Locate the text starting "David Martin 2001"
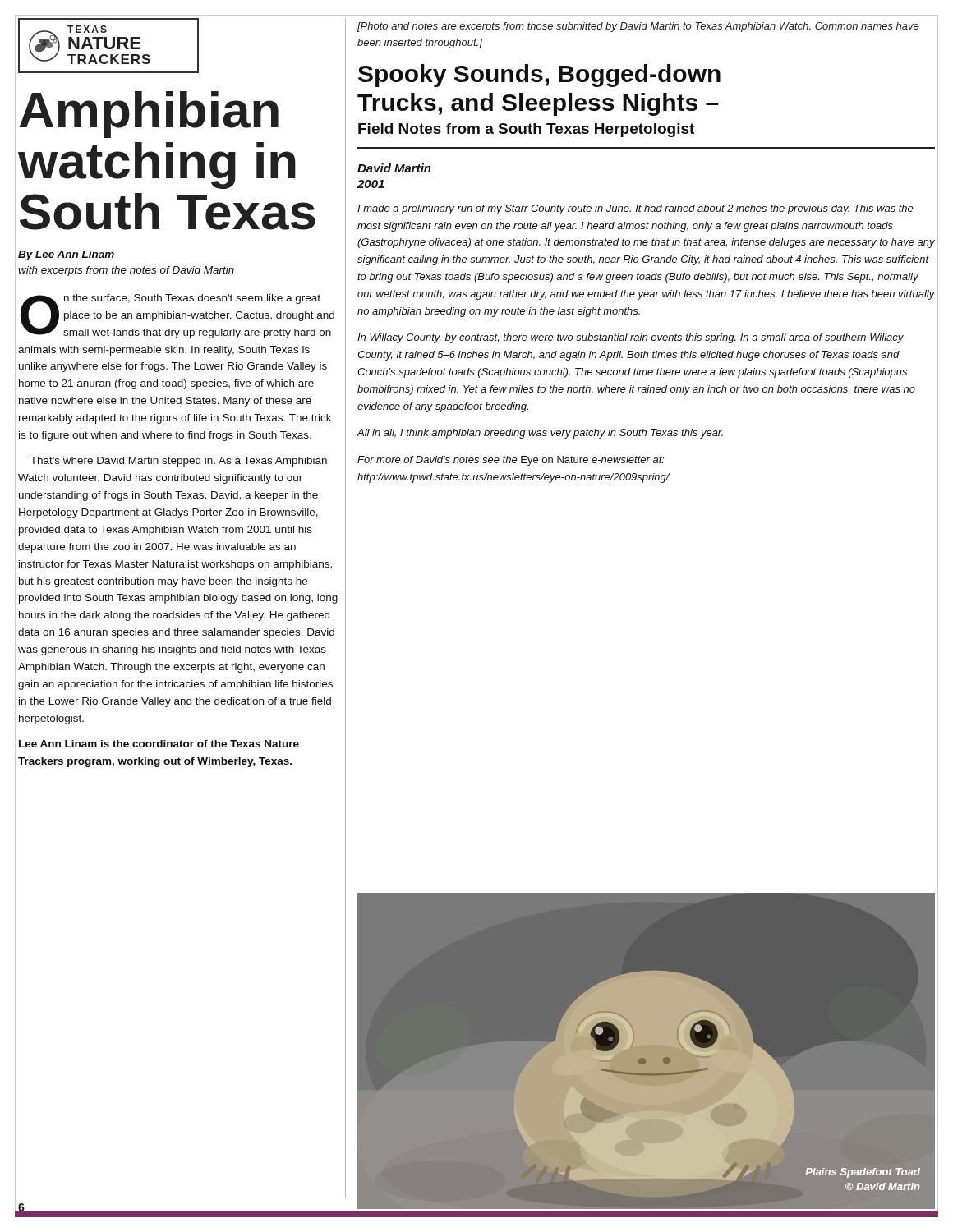The width and height of the screenshot is (953, 1232). click(x=394, y=168)
